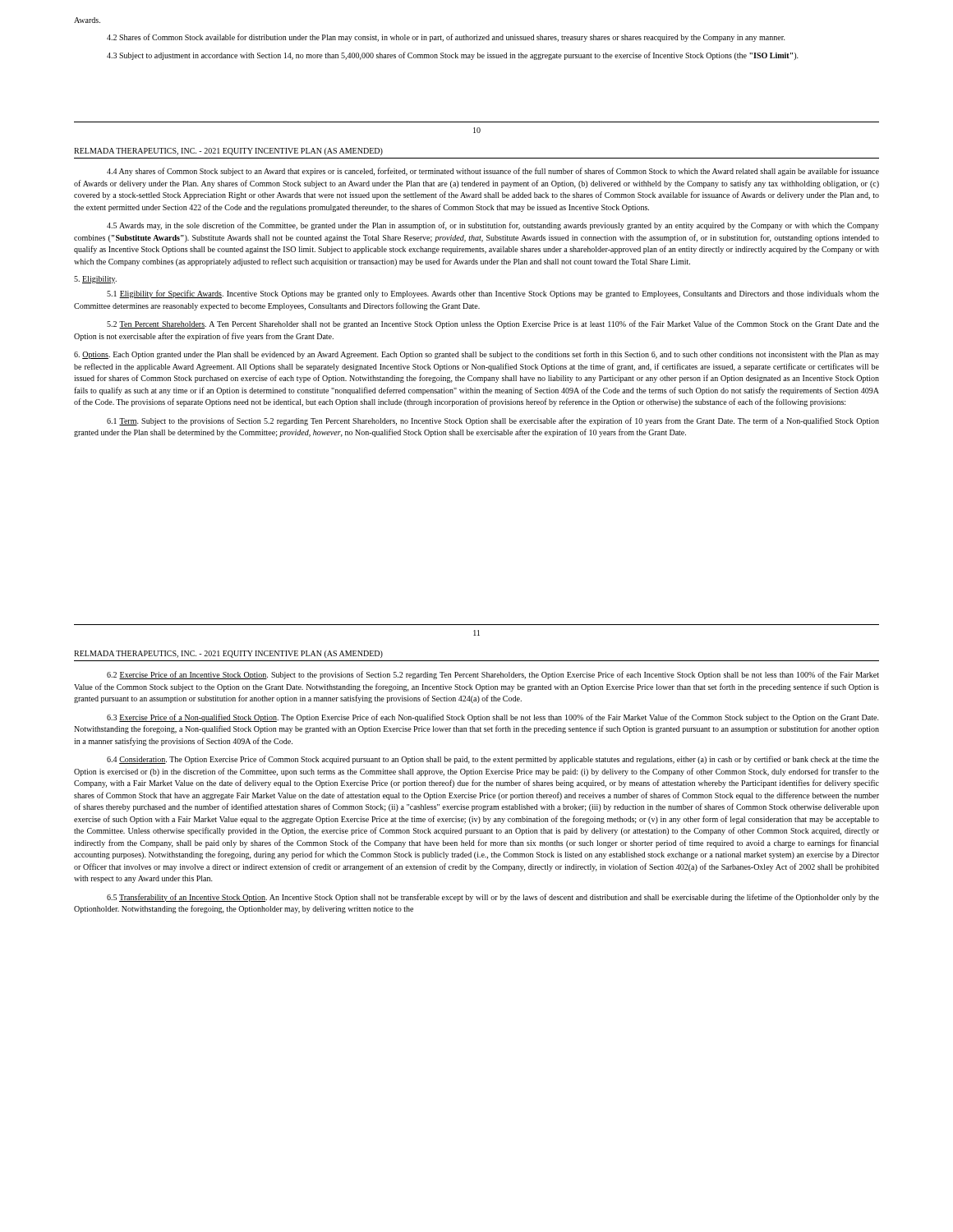
Task: Select the text block that says "2 Shares of Common Stock"
Action: 446,37
